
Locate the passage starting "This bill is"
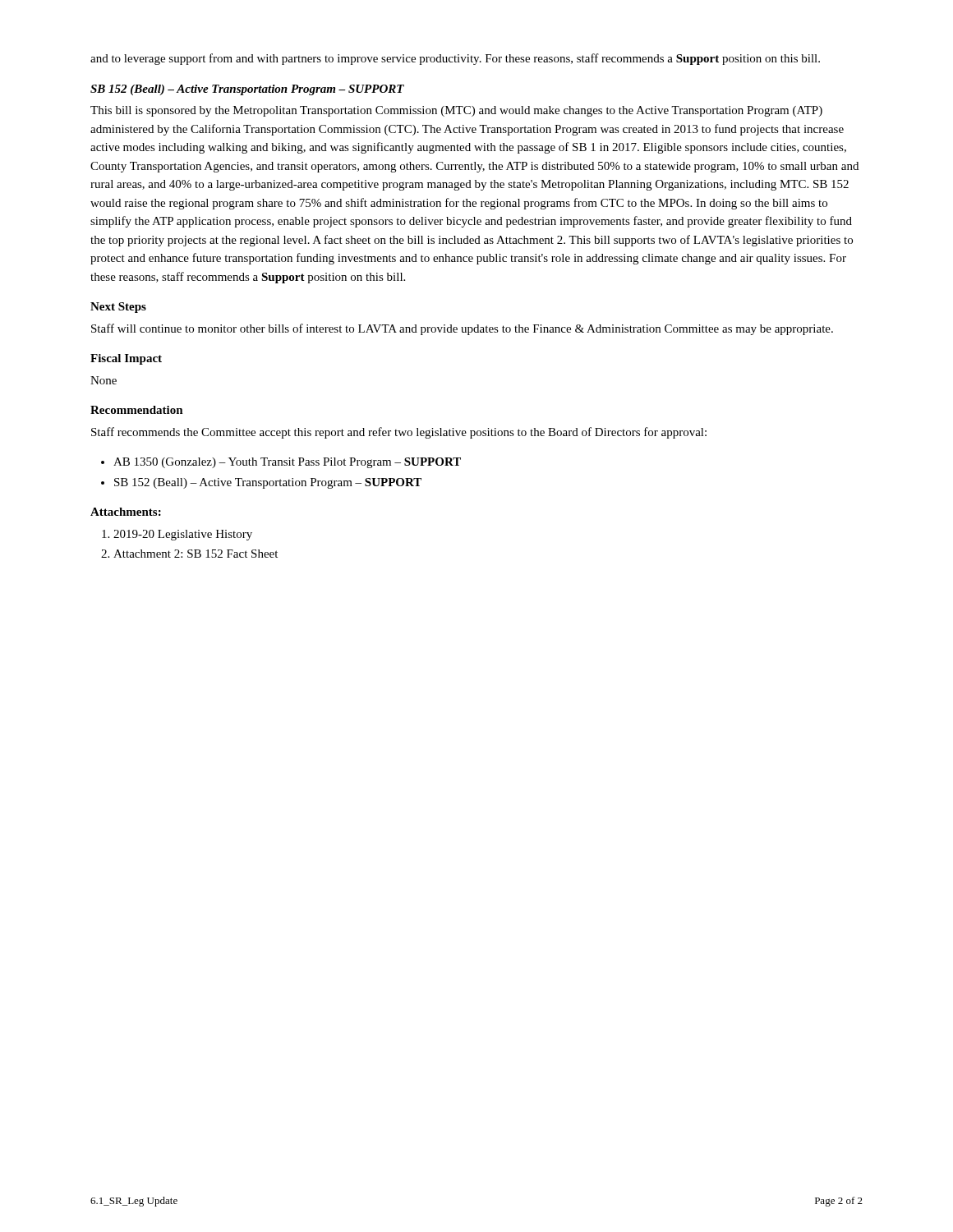(x=475, y=193)
